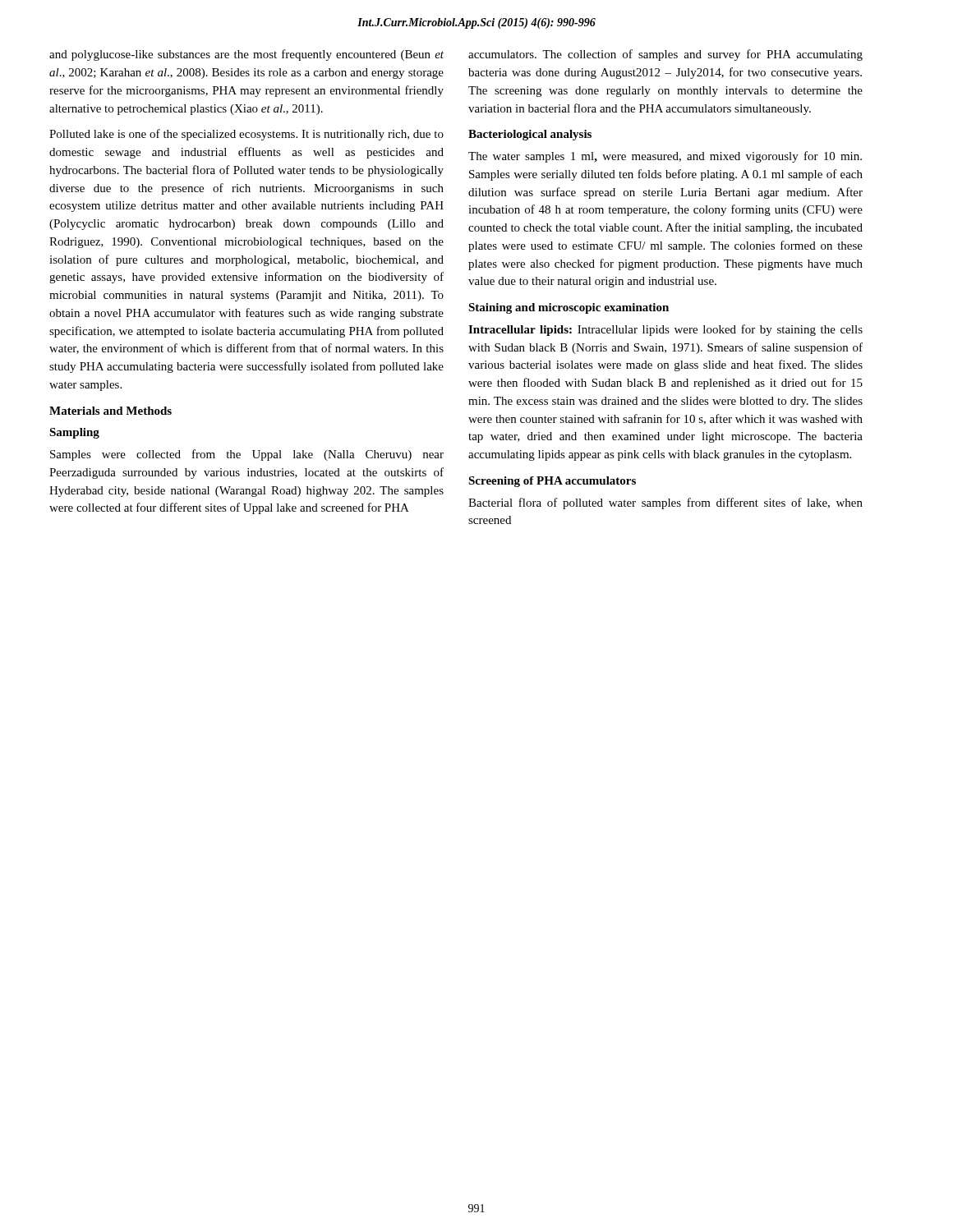Locate the text starting "Bacteriological analysis"
Image resolution: width=953 pixels, height=1232 pixels.
point(530,134)
